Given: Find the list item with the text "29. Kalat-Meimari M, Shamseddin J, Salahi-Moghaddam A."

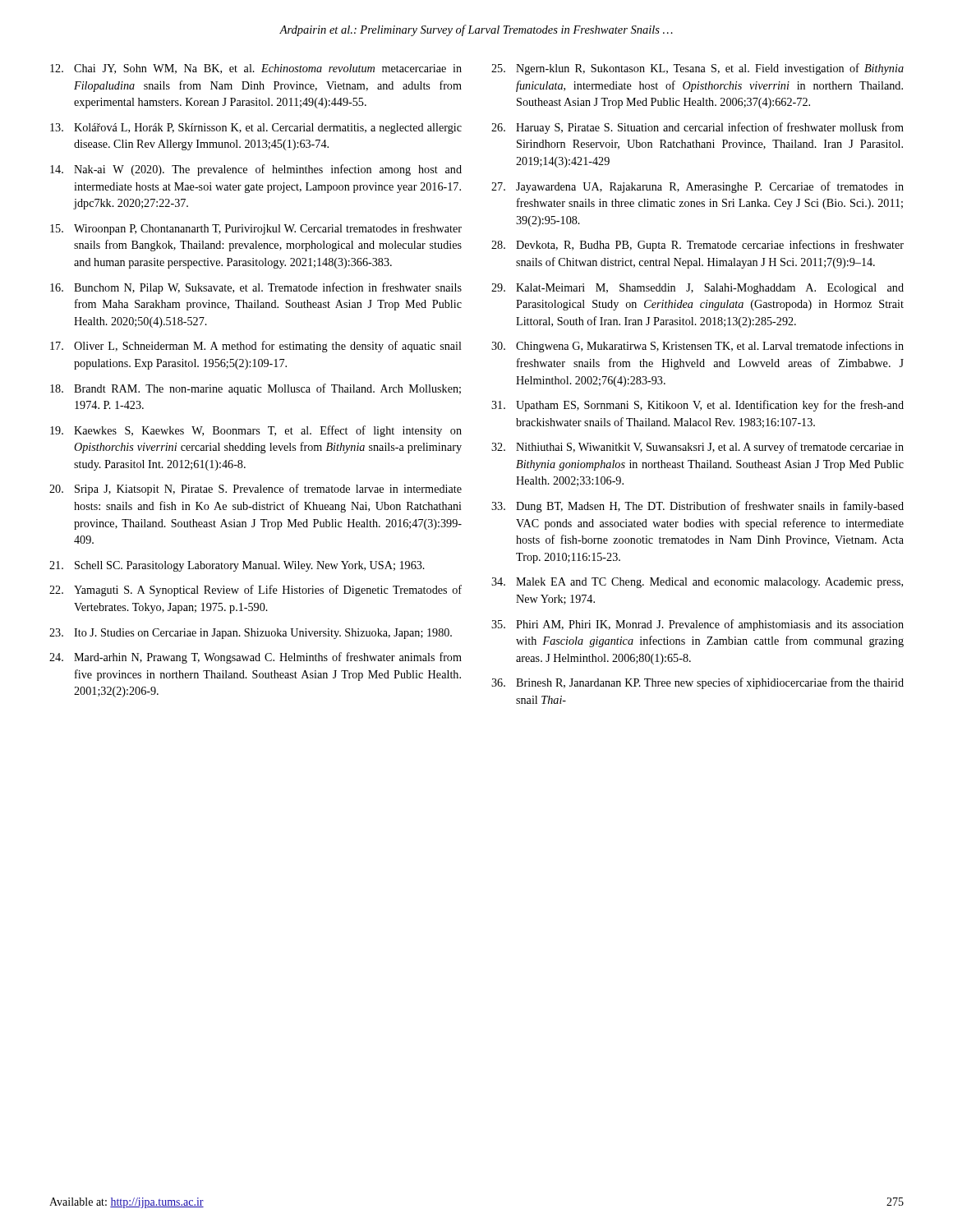Looking at the screenshot, I should pyautogui.click(x=698, y=304).
